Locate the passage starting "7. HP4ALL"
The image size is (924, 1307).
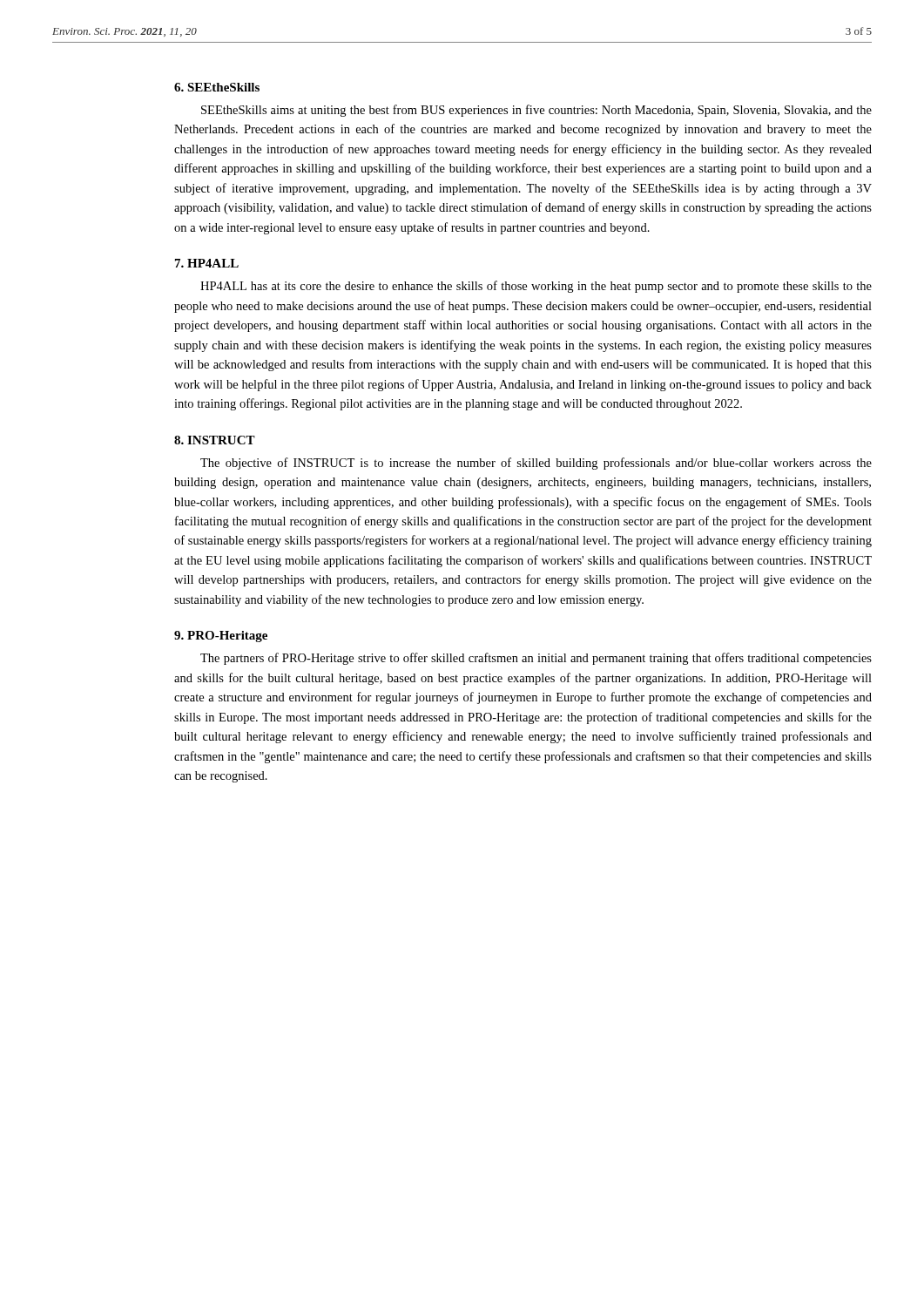pos(206,263)
